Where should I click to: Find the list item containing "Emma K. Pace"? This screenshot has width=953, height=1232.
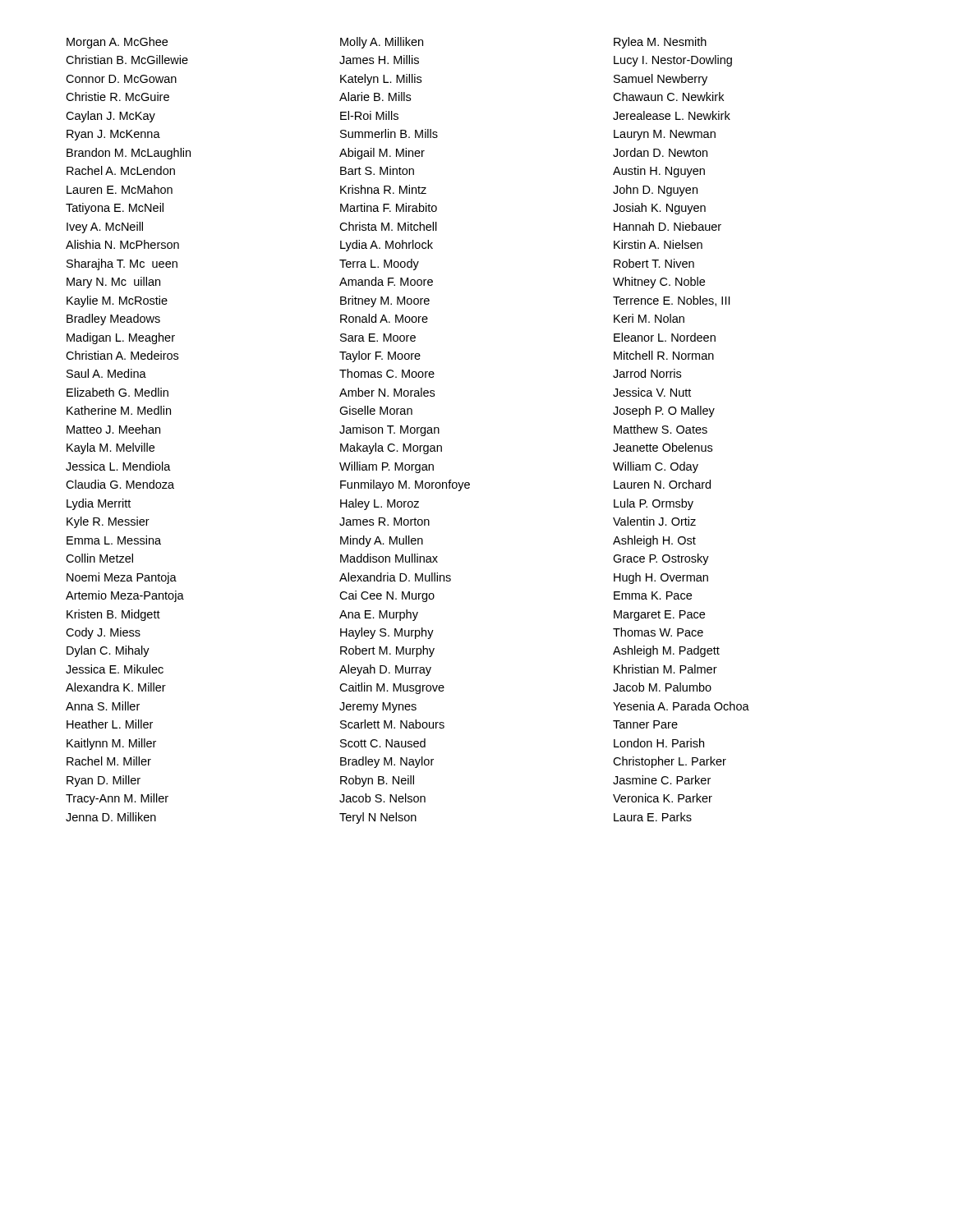(x=653, y=595)
